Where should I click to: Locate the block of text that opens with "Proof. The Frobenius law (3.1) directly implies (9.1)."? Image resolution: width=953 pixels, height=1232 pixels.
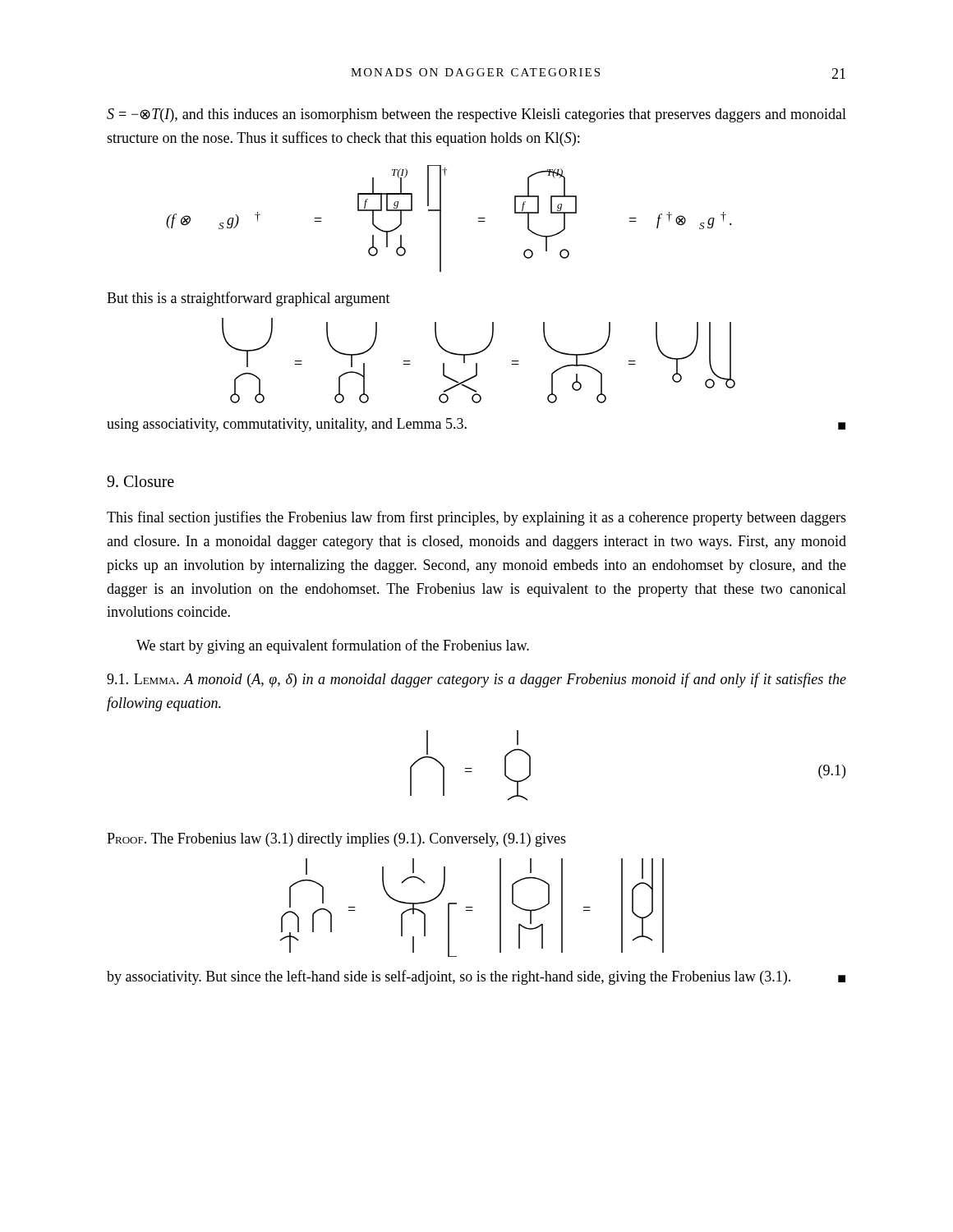coord(476,838)
